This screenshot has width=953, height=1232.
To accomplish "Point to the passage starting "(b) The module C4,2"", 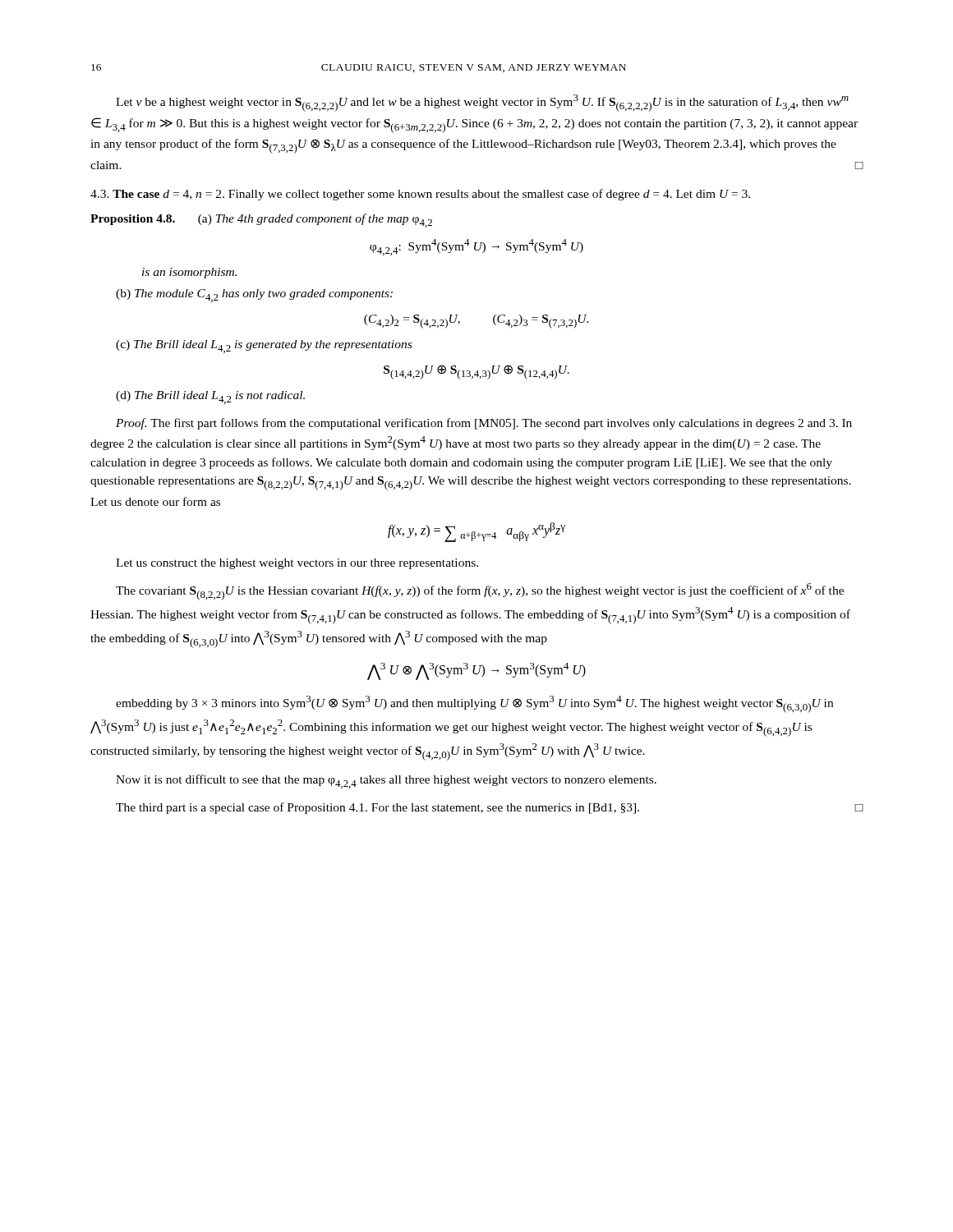I will (x=255, y=295).
